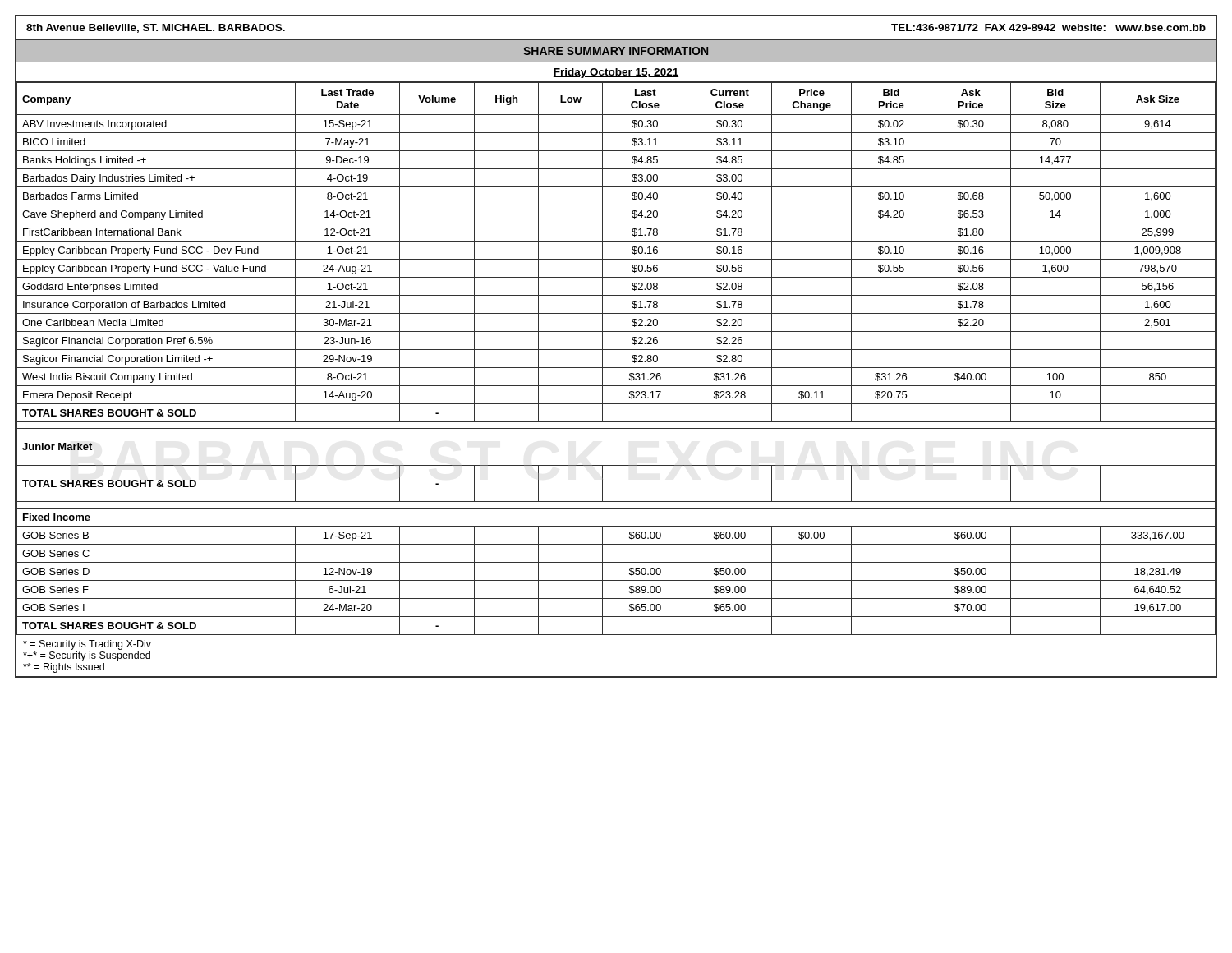
Task: Click where it says "= Security is Trading X-Div"
Action: tap(87, 644)
